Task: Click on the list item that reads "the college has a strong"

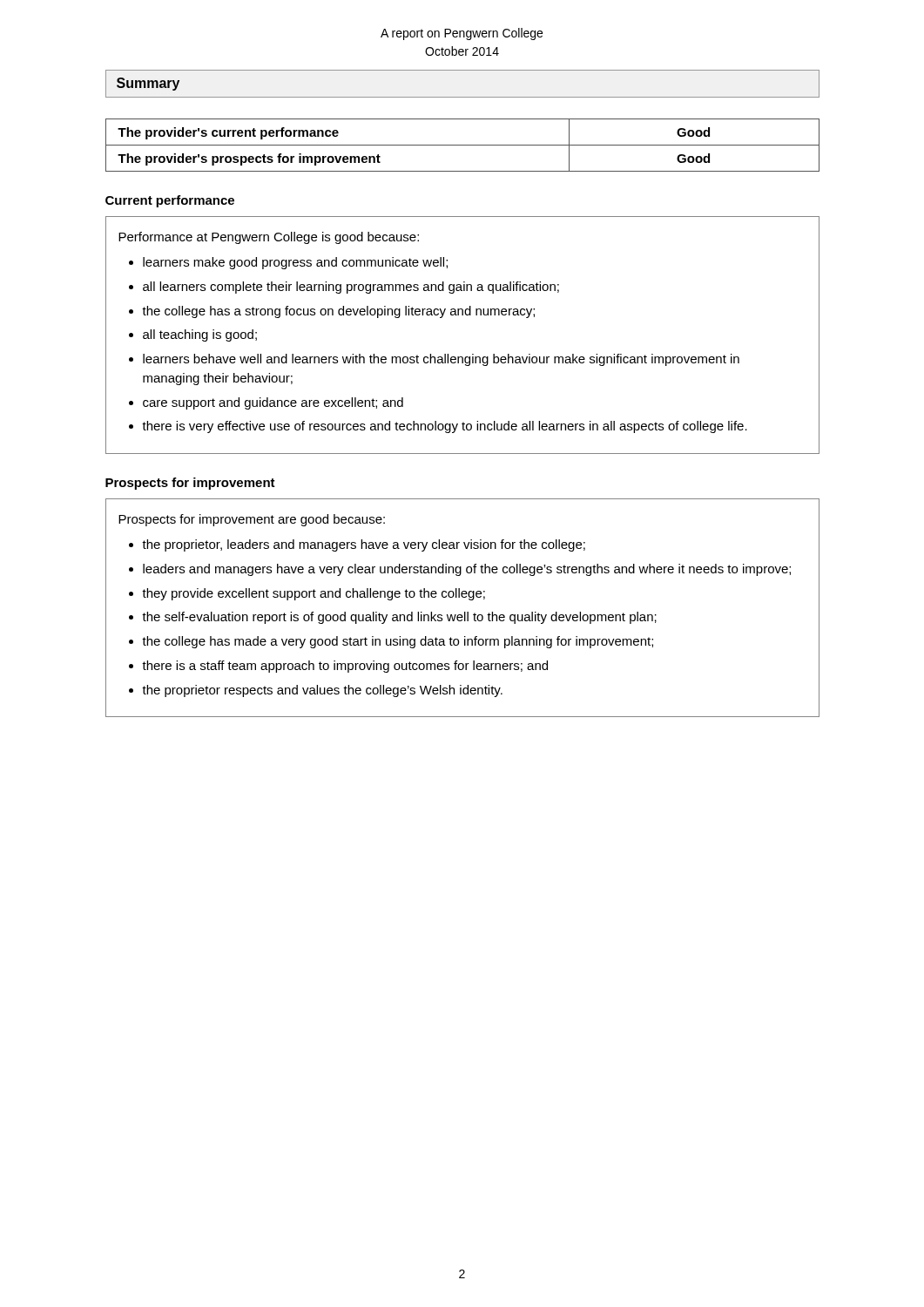Action: pos(339,310)
